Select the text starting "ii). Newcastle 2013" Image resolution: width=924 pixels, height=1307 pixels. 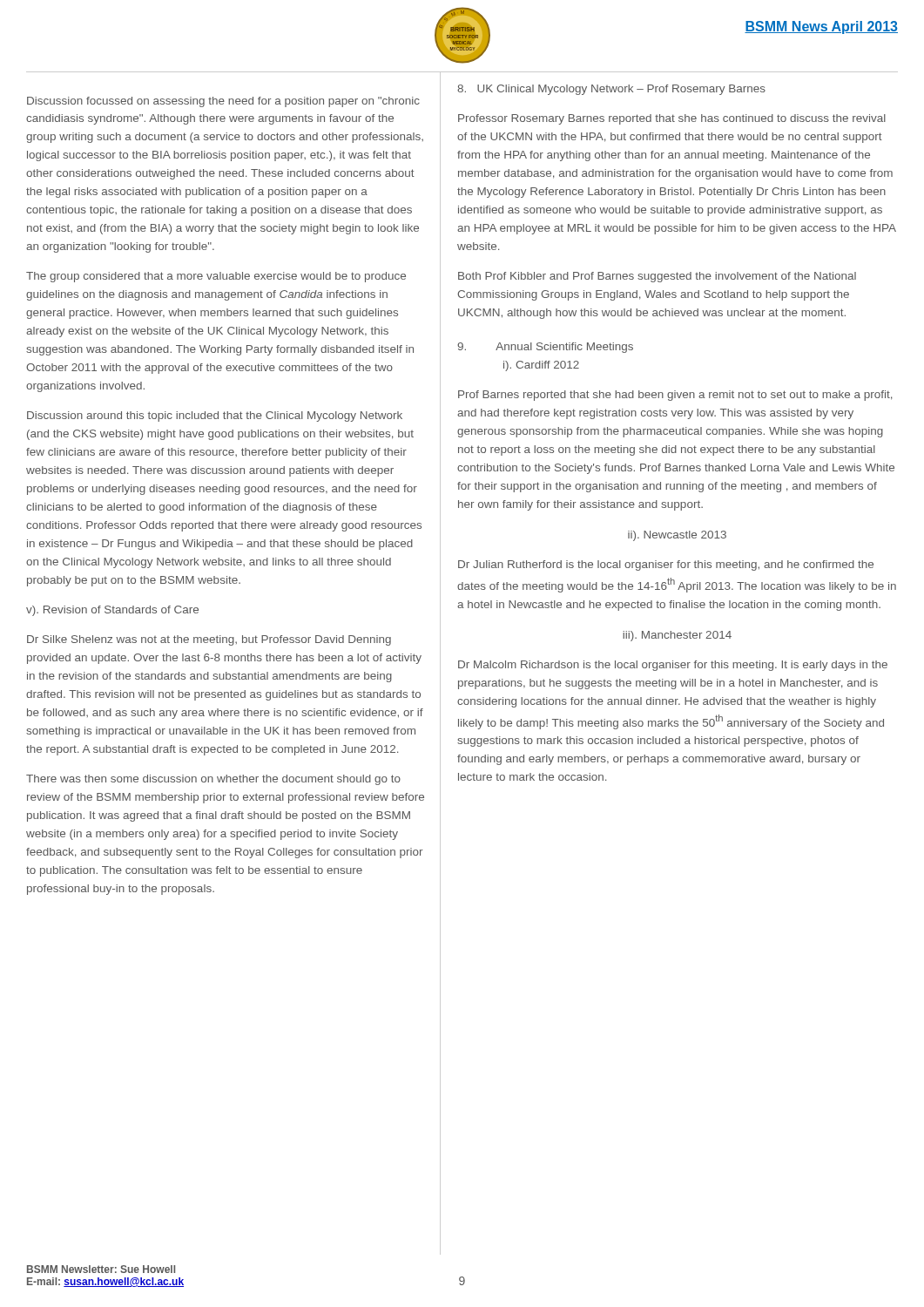(x=677, y=535)
